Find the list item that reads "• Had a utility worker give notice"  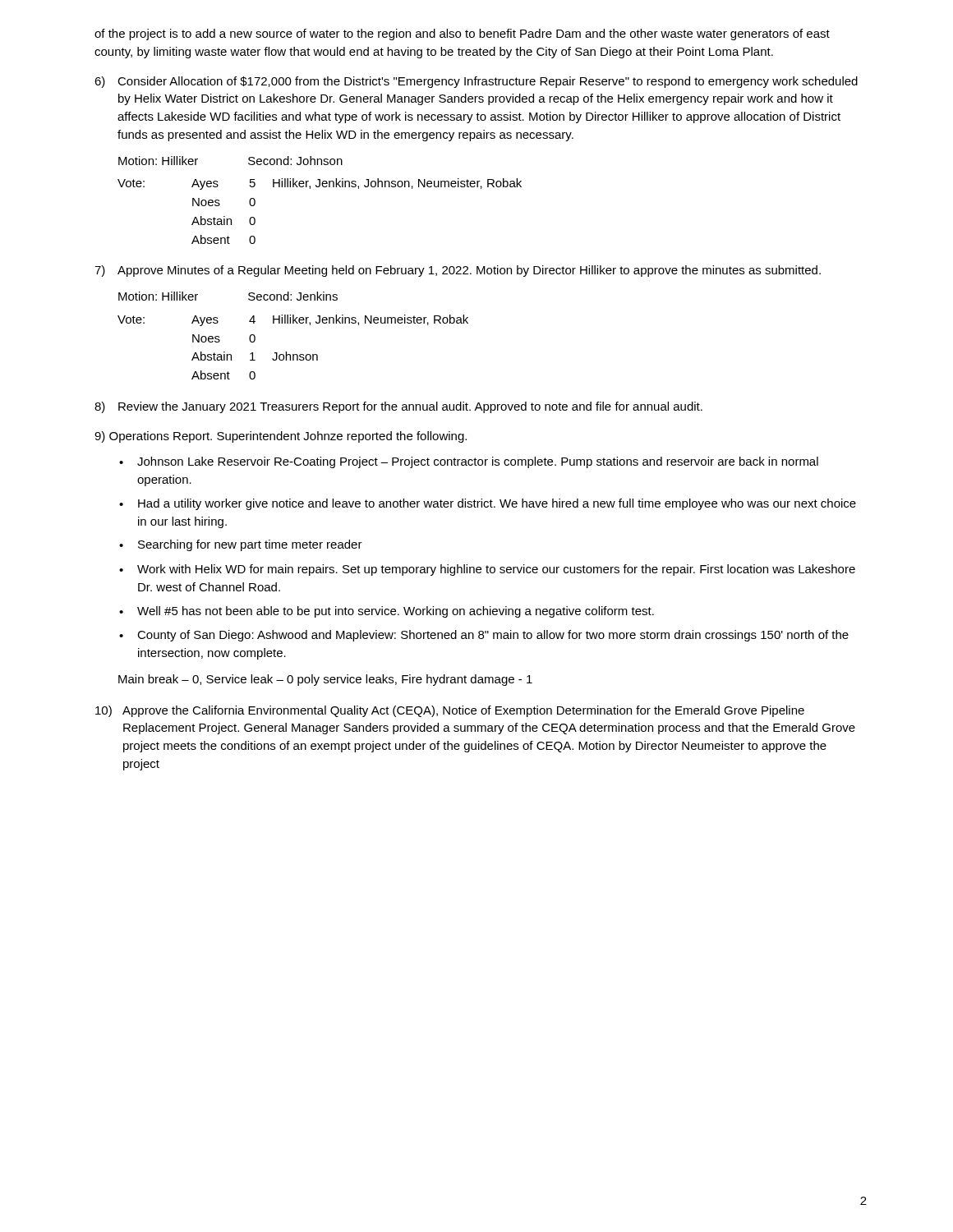[x=493, y=512]
